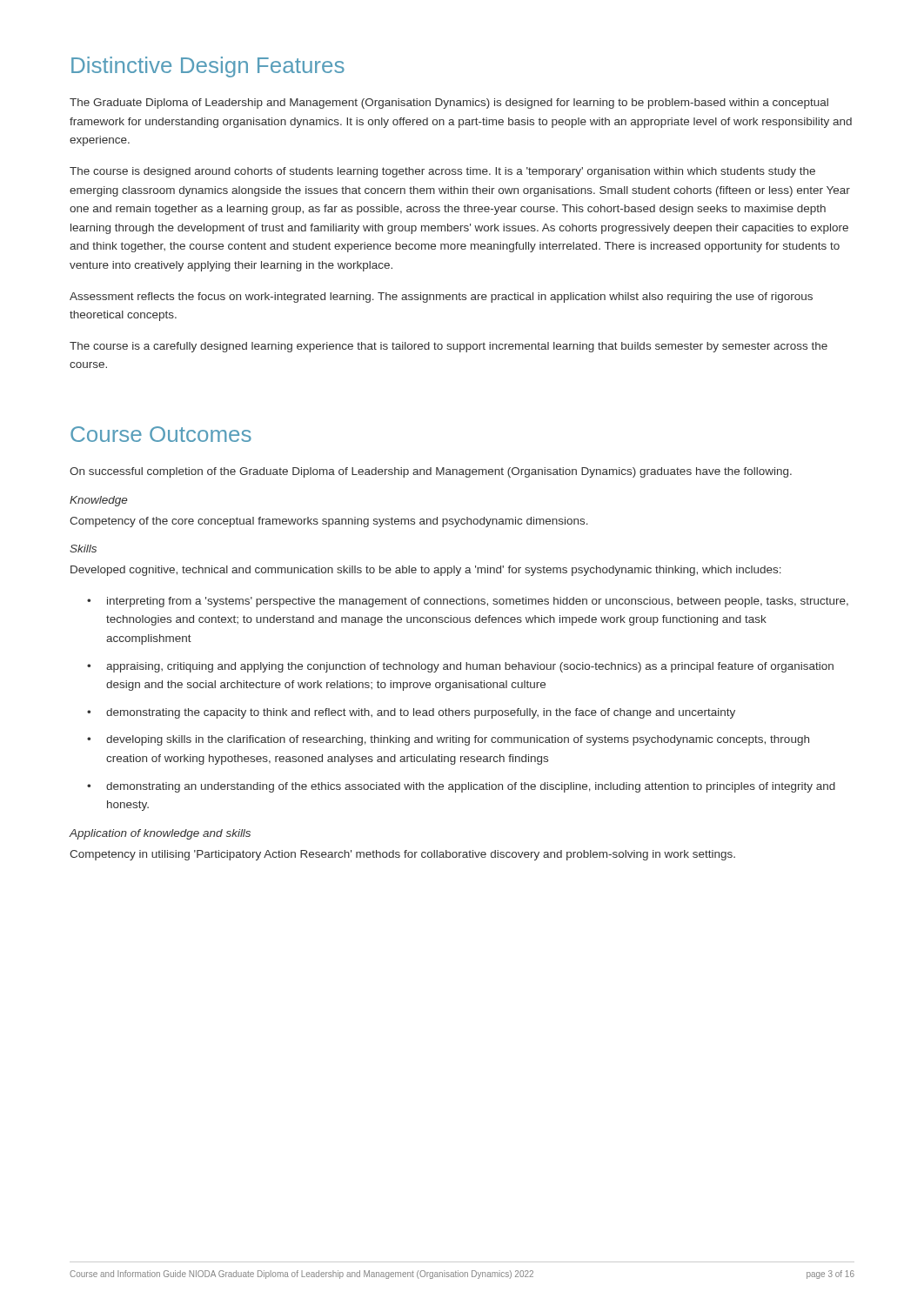The height and width of the screenshot is (1305, 924).
Task: Point to the block beginning "Developed cognitive, technical and communication skills to"
Action: [x=462, y=570]
